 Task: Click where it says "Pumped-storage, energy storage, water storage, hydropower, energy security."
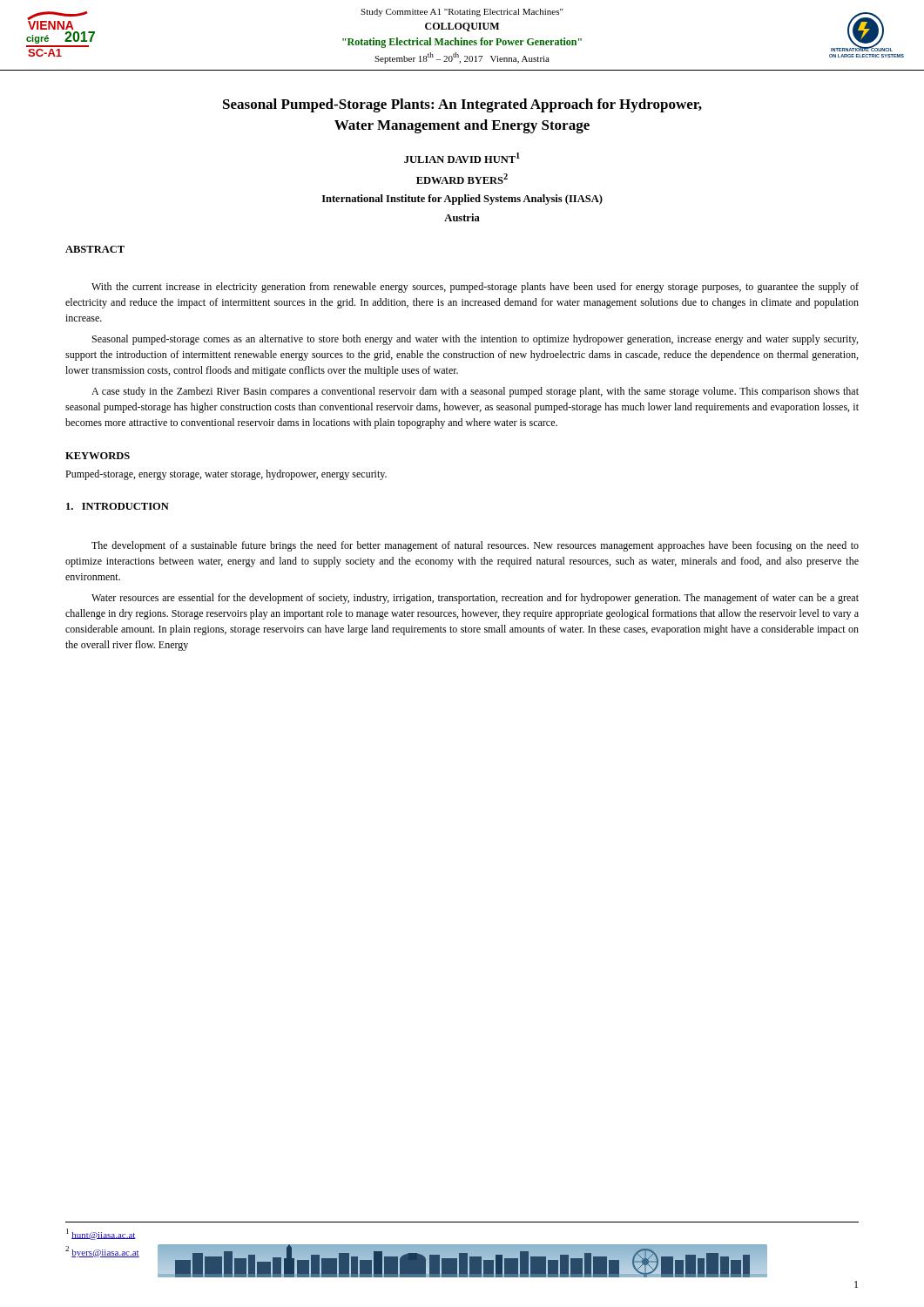[x=226, y=474]
